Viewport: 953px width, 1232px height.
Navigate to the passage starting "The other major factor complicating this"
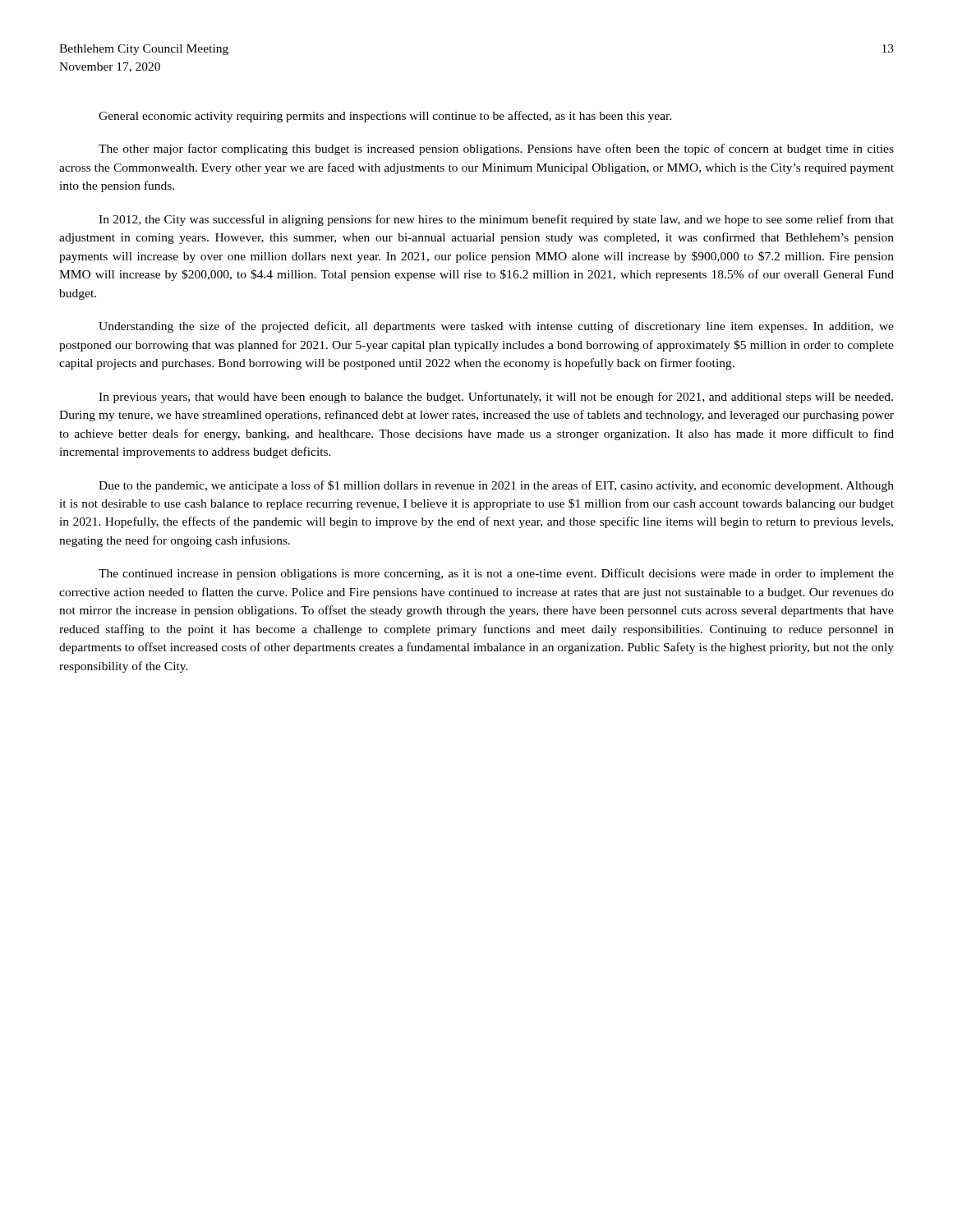click(x=476, y=168)
